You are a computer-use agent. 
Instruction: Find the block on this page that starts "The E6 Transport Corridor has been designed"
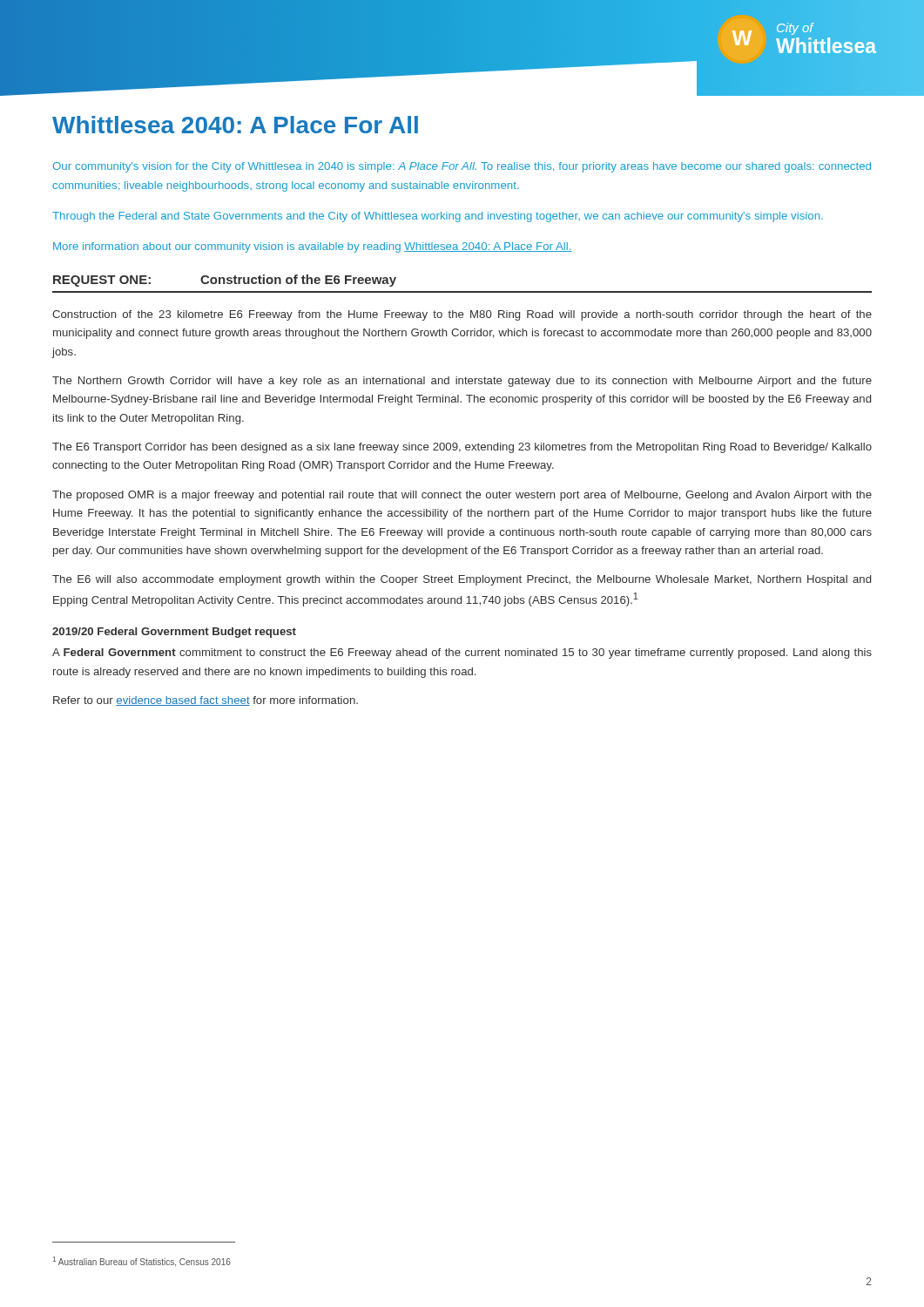(x=462, y=456)
